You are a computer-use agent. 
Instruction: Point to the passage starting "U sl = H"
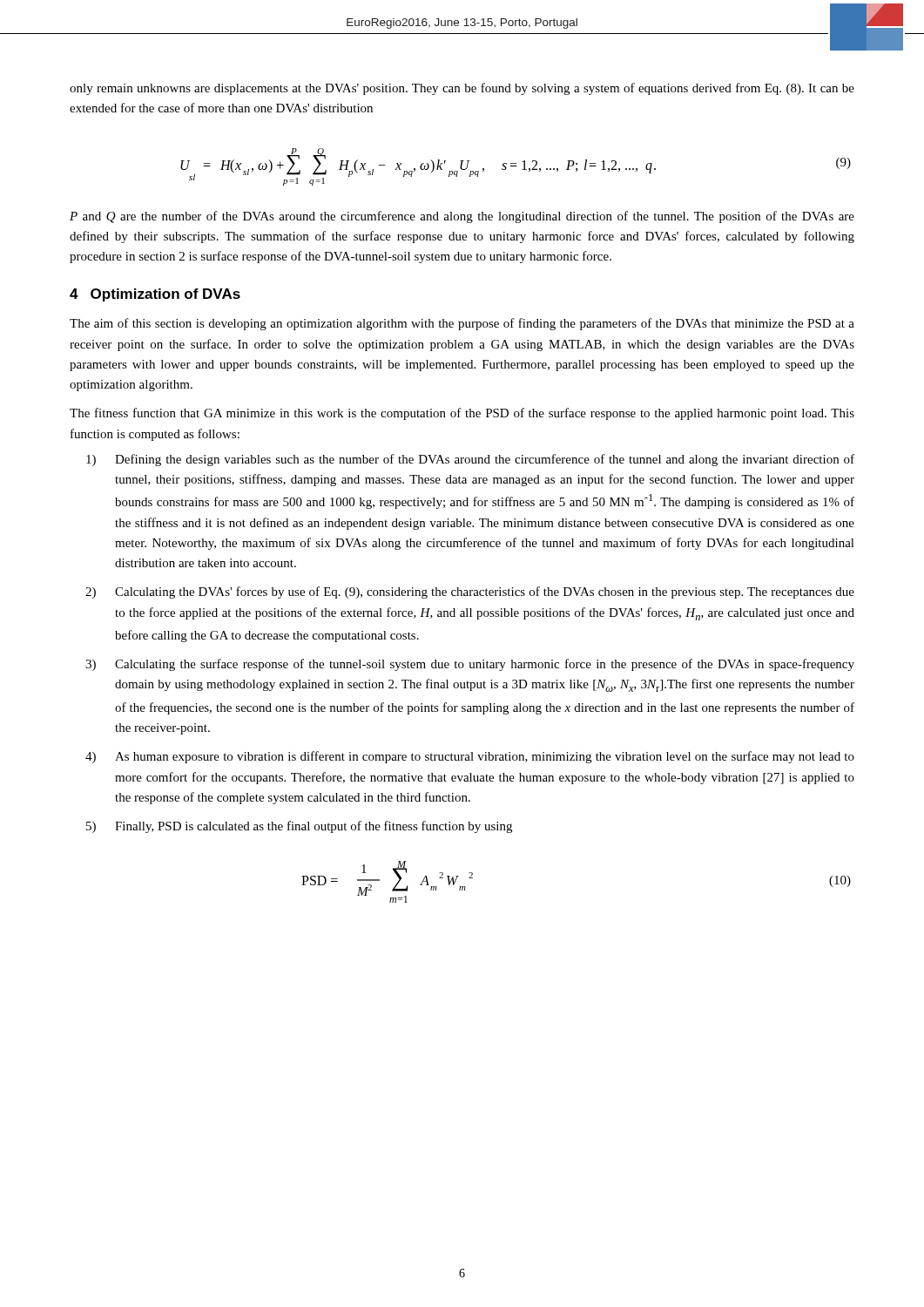pyautogui.click(x=462, y=162)
